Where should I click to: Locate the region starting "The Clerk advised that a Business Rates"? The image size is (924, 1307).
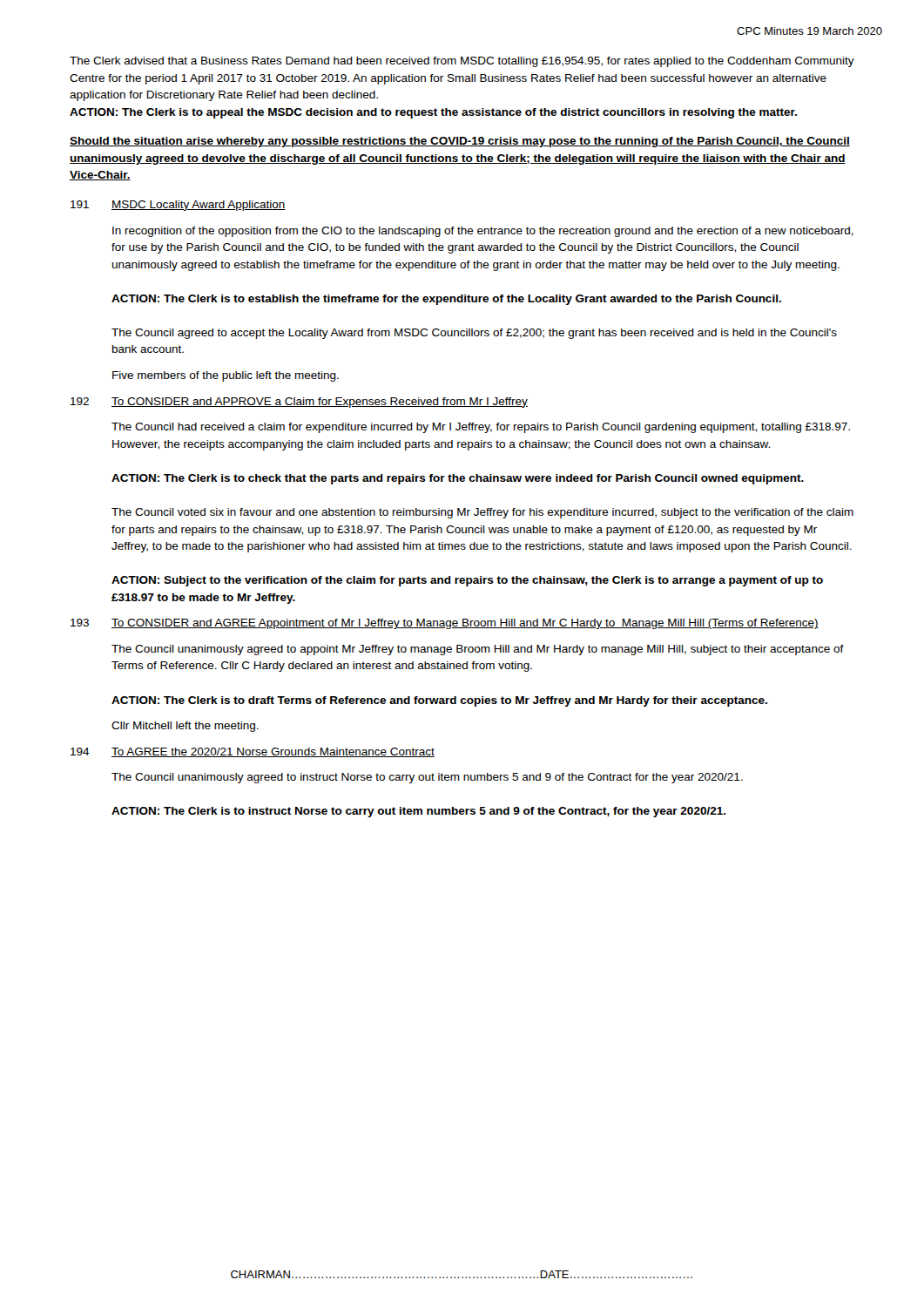[462, 86]
